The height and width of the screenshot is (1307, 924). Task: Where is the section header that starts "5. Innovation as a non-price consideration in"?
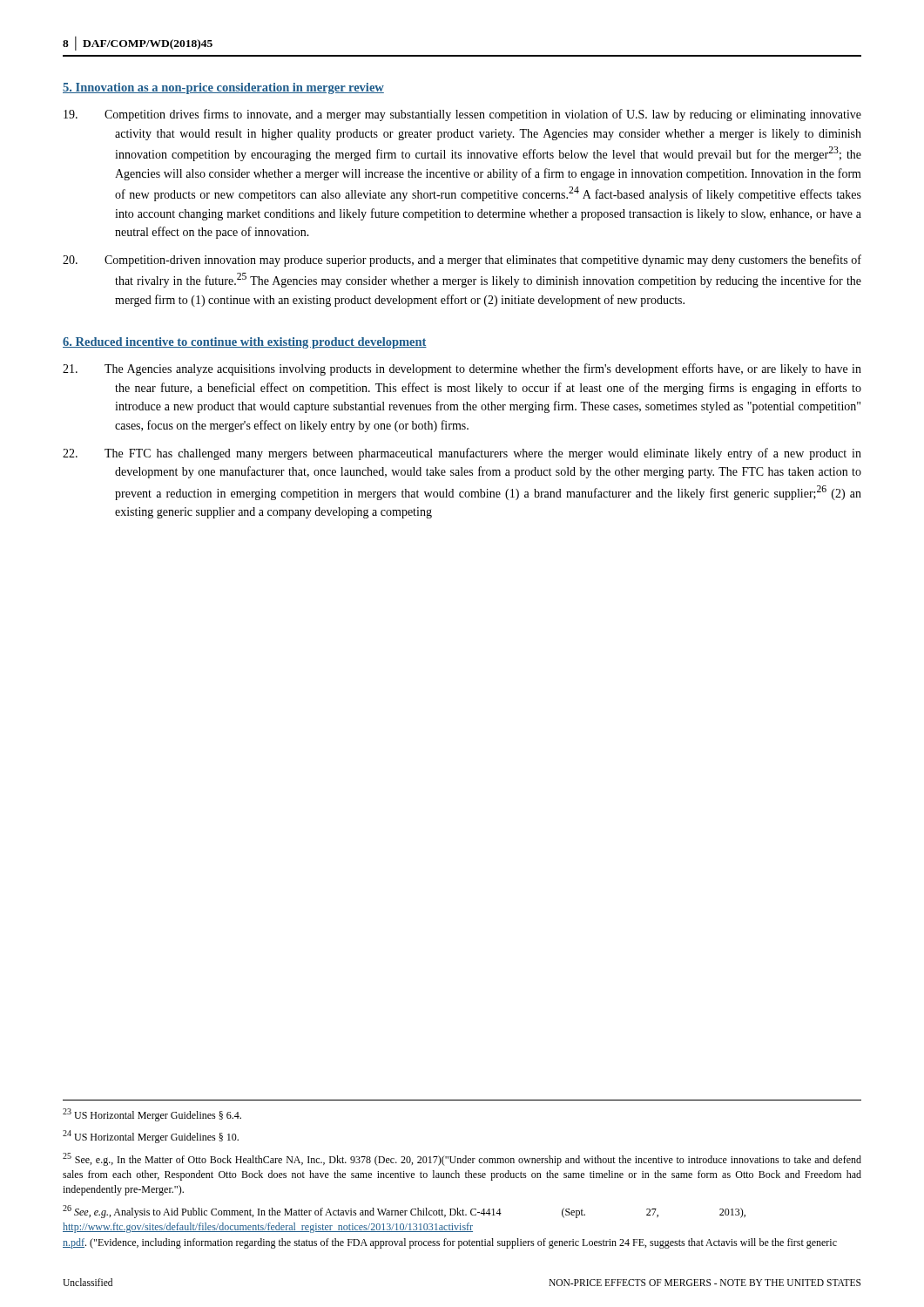click(223, 87)
